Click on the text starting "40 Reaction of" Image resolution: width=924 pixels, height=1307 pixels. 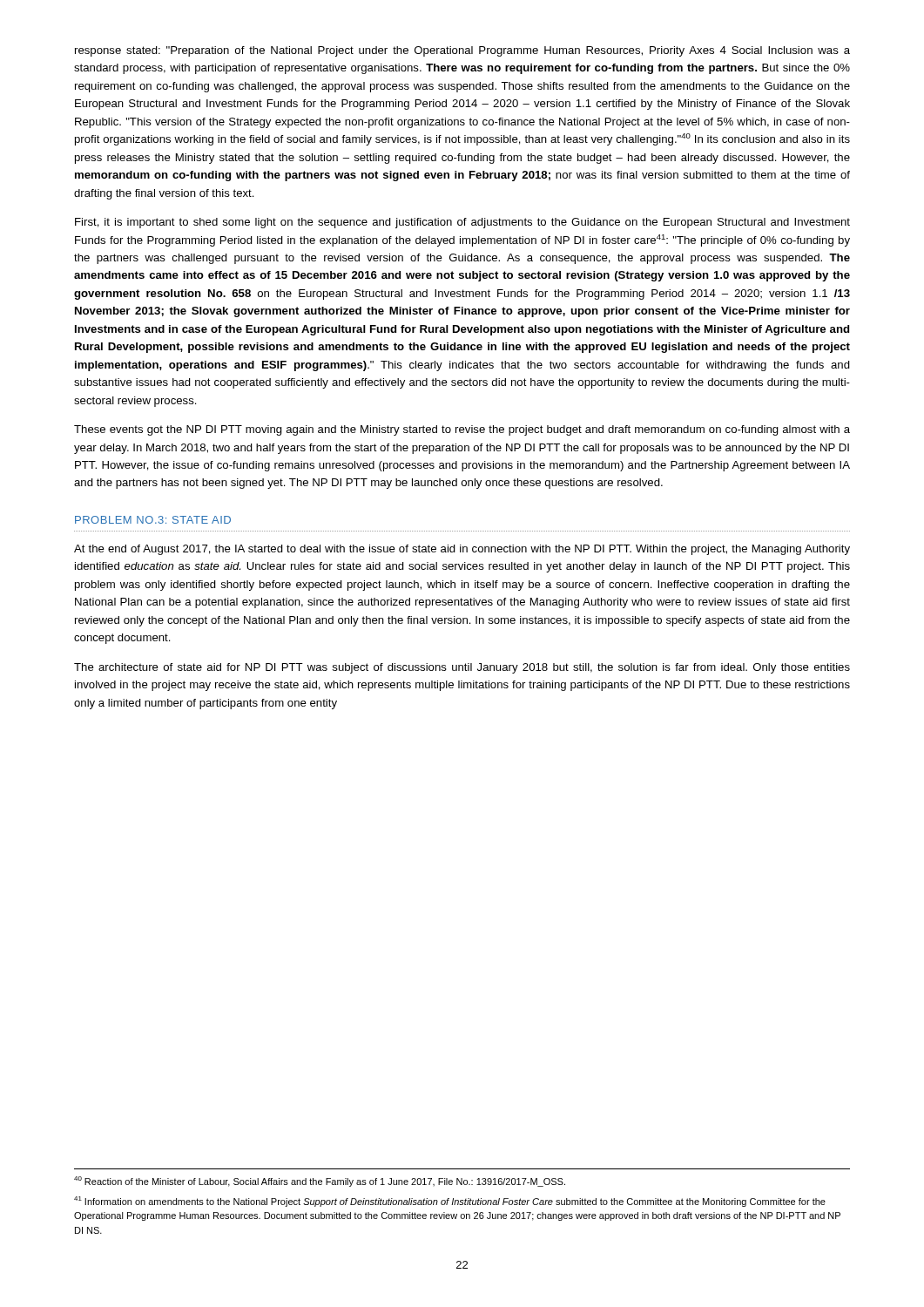[x=320, y=1181]
